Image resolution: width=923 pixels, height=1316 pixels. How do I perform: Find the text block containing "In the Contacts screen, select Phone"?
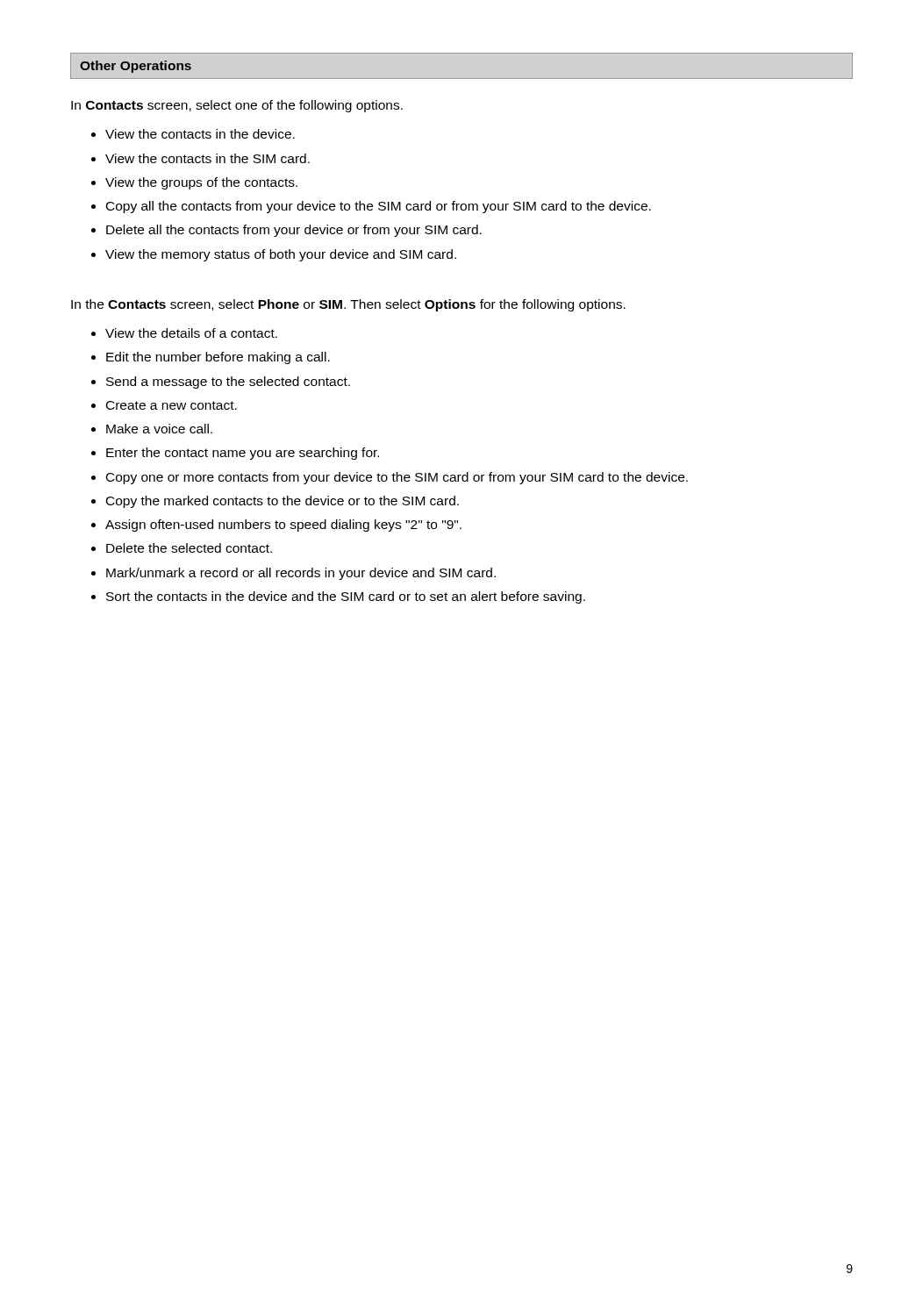(x=348, y=304)
